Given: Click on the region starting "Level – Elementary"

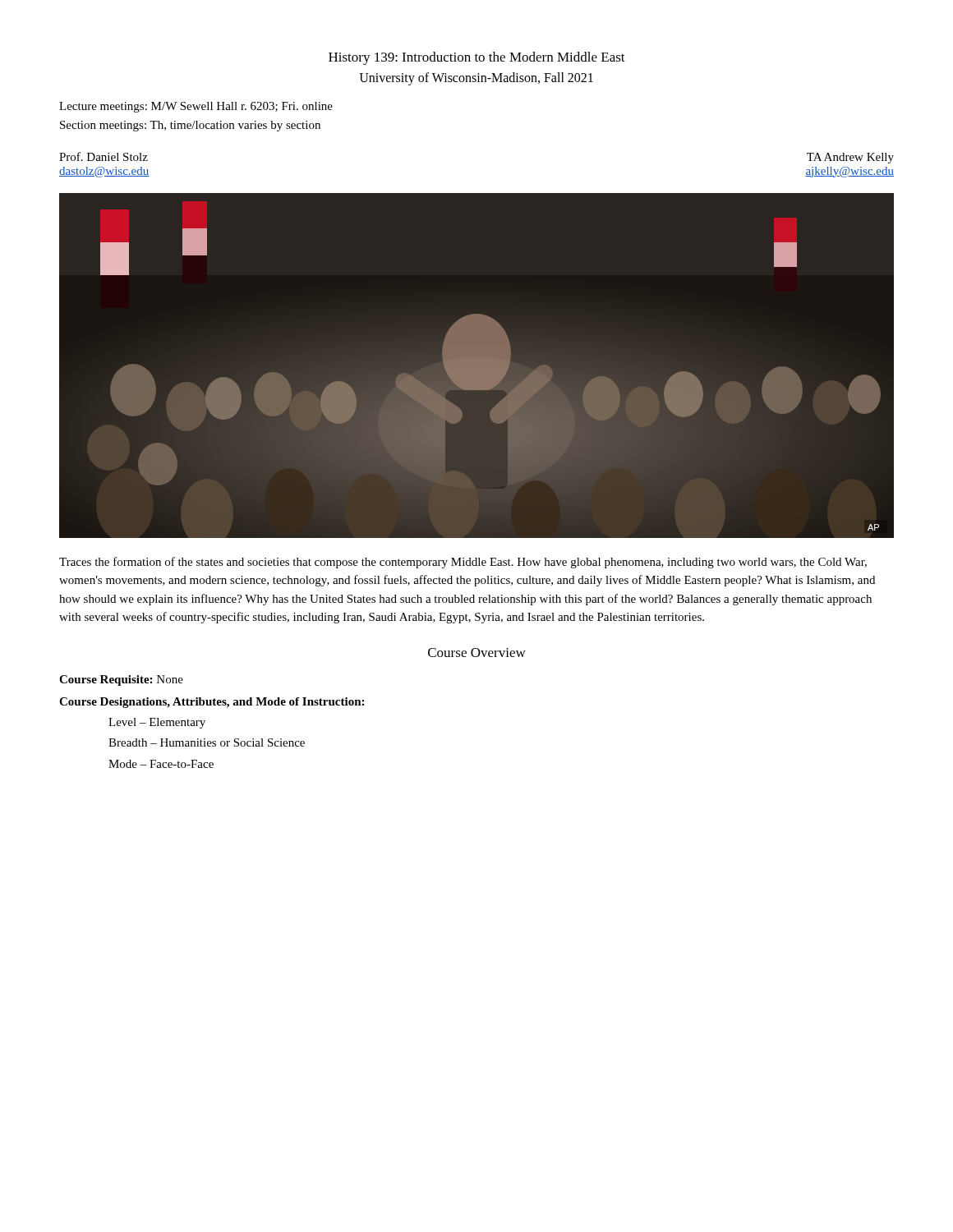Looking at the screenshot, I should coord(157,722).
